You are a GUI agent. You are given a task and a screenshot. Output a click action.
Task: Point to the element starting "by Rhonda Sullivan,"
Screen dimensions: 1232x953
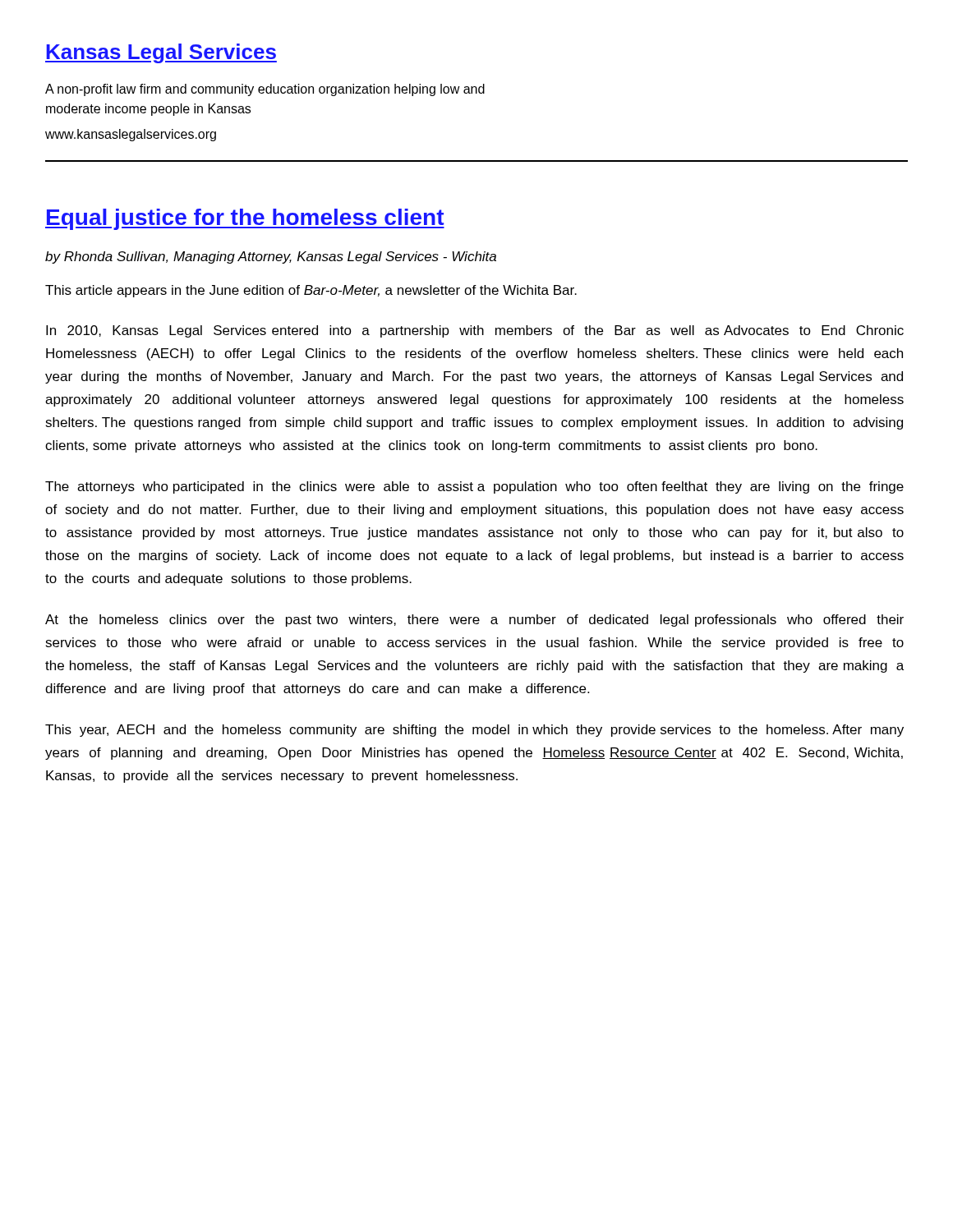(x=476, y=257)
